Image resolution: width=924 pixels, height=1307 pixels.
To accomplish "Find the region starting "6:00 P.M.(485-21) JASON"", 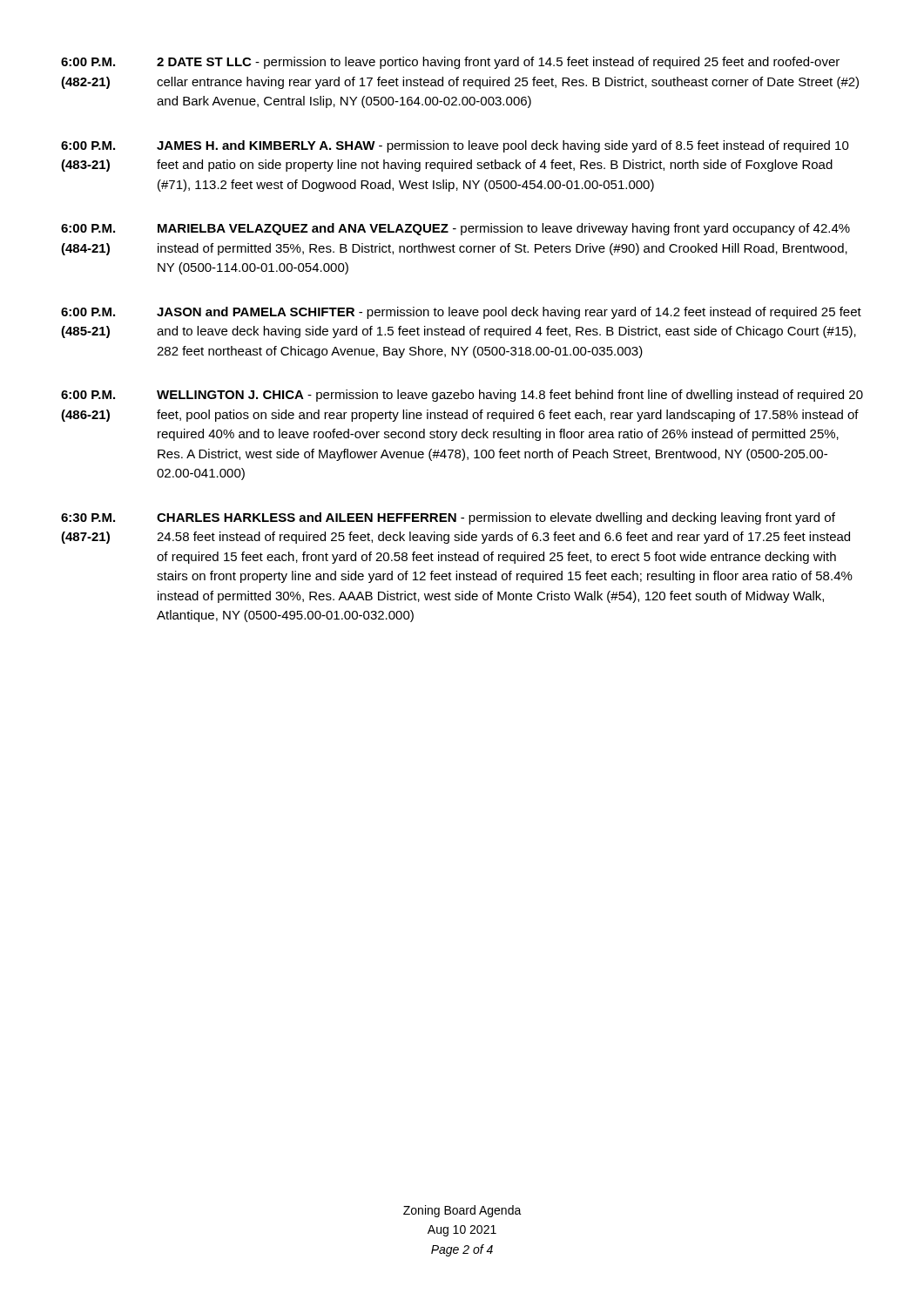I will [x=462, y=331].
